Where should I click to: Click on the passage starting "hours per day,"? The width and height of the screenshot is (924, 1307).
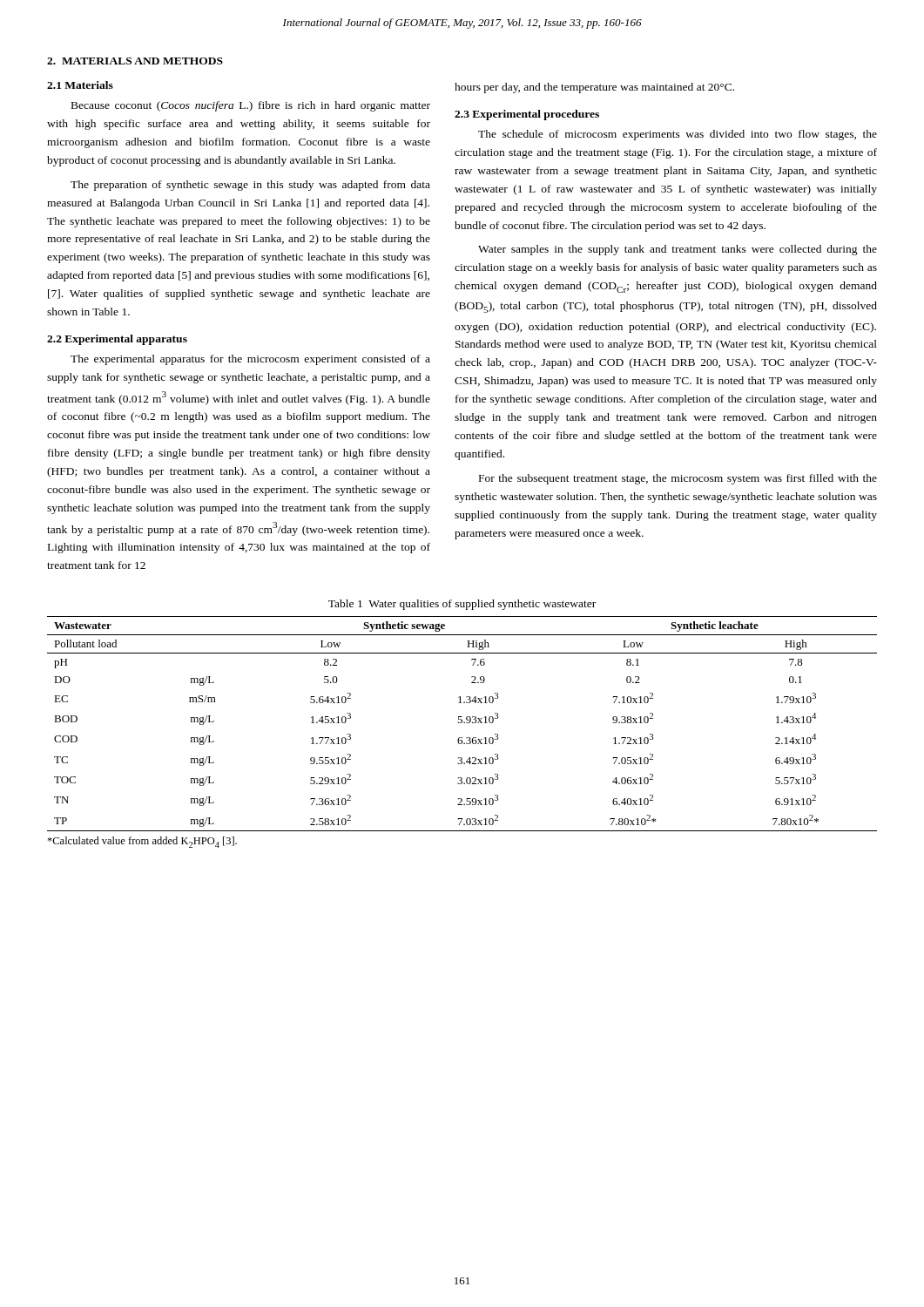point(666,88)
